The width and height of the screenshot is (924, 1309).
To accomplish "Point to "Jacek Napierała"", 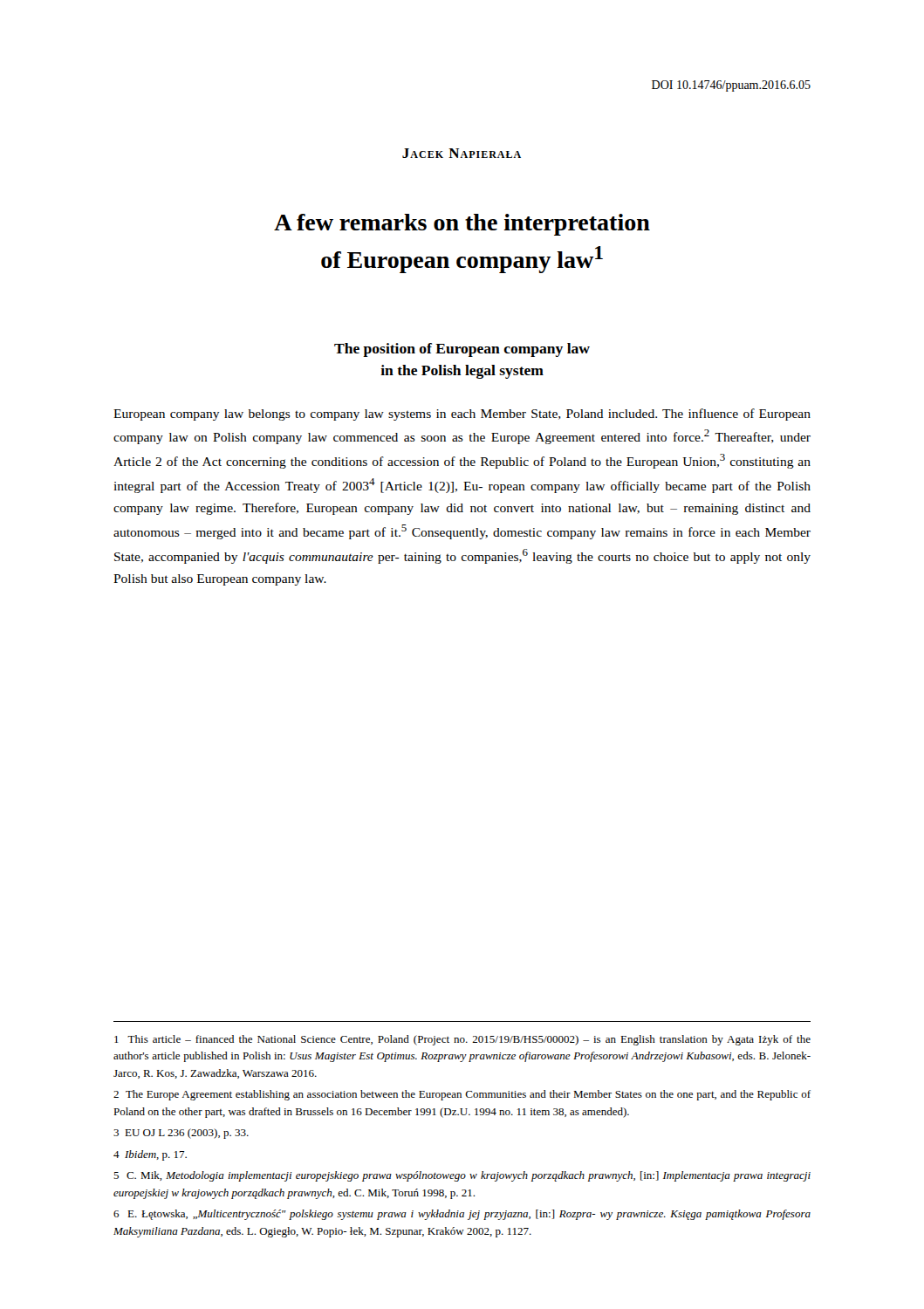I will click(462, 153).
